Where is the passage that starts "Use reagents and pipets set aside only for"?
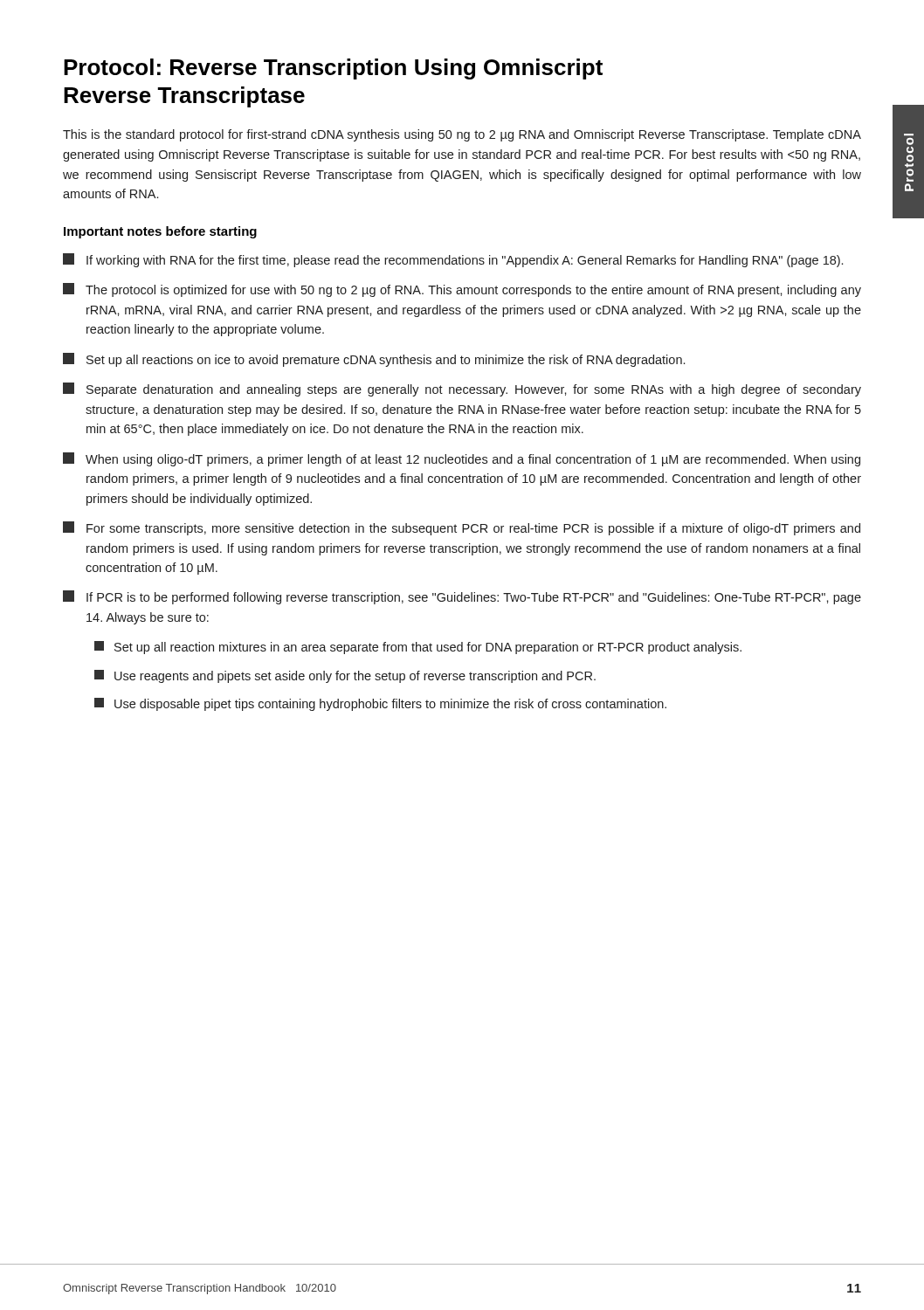 pyautogui.click(x=478, y=676)
